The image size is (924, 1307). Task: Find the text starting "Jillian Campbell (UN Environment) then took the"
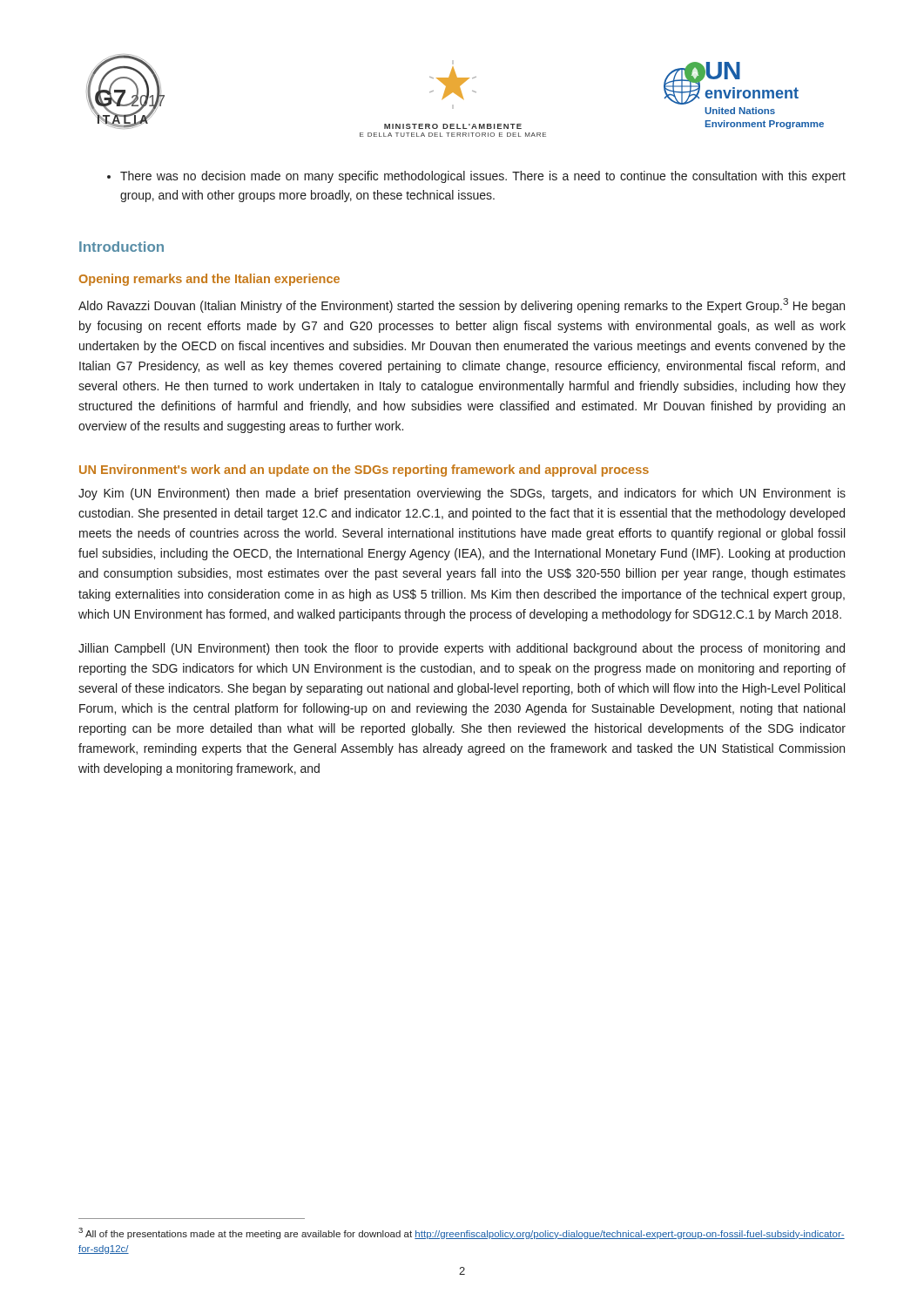tap(462, 708)
